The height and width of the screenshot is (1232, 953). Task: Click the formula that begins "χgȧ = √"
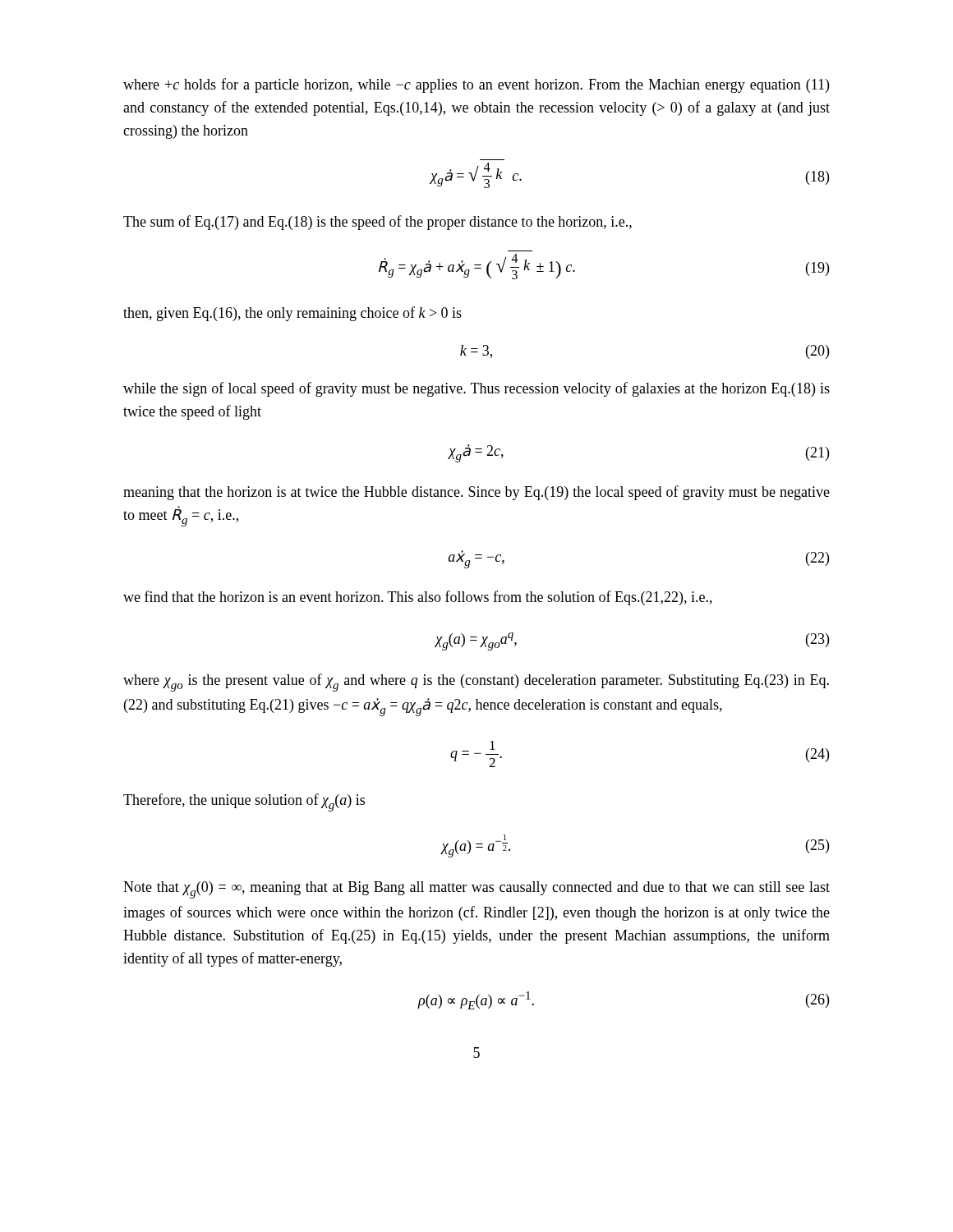[476, 177]
